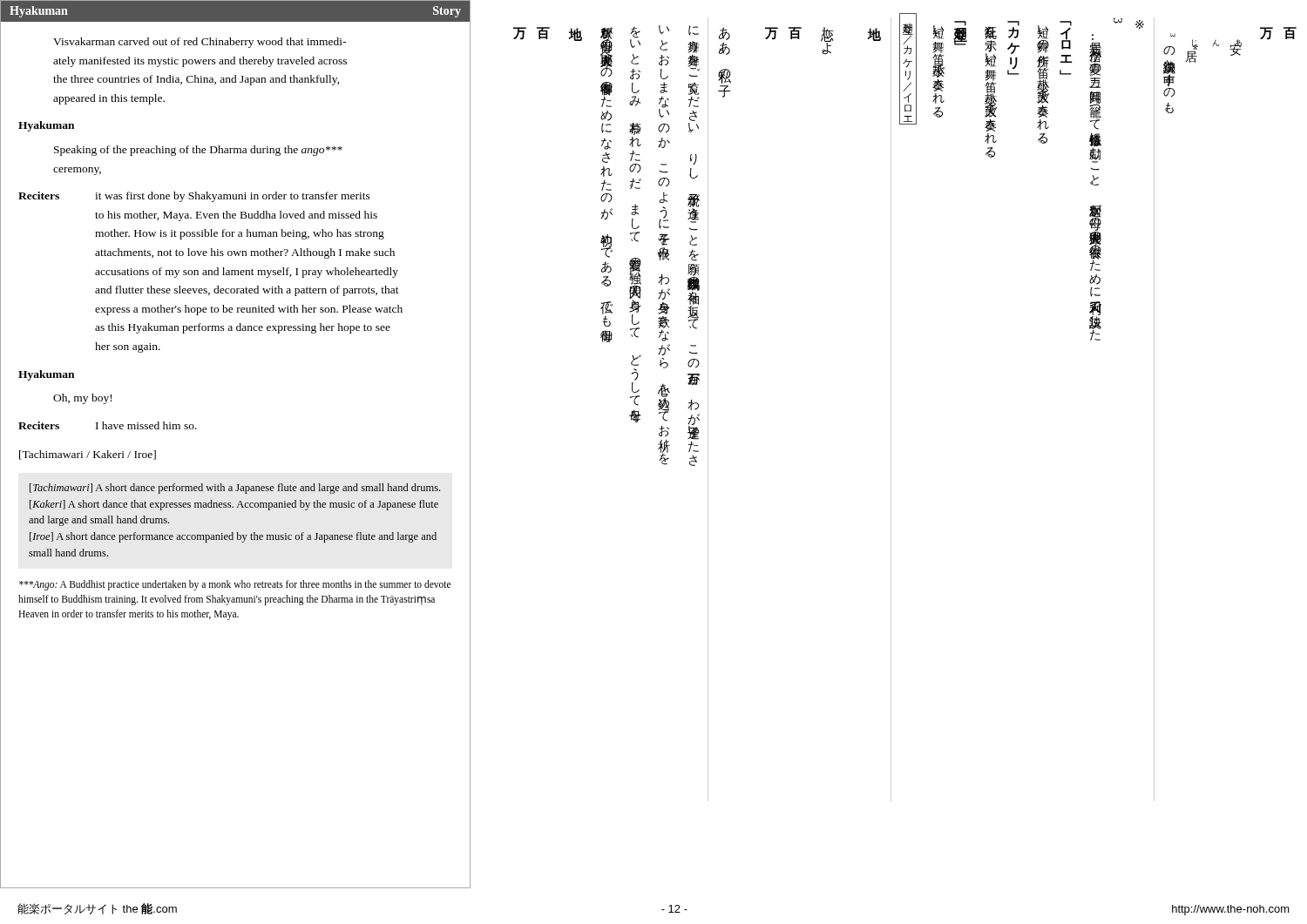
Task: Find the block on this page that starts "[Tachimawari] A short dance"
Action: [235, 489]
